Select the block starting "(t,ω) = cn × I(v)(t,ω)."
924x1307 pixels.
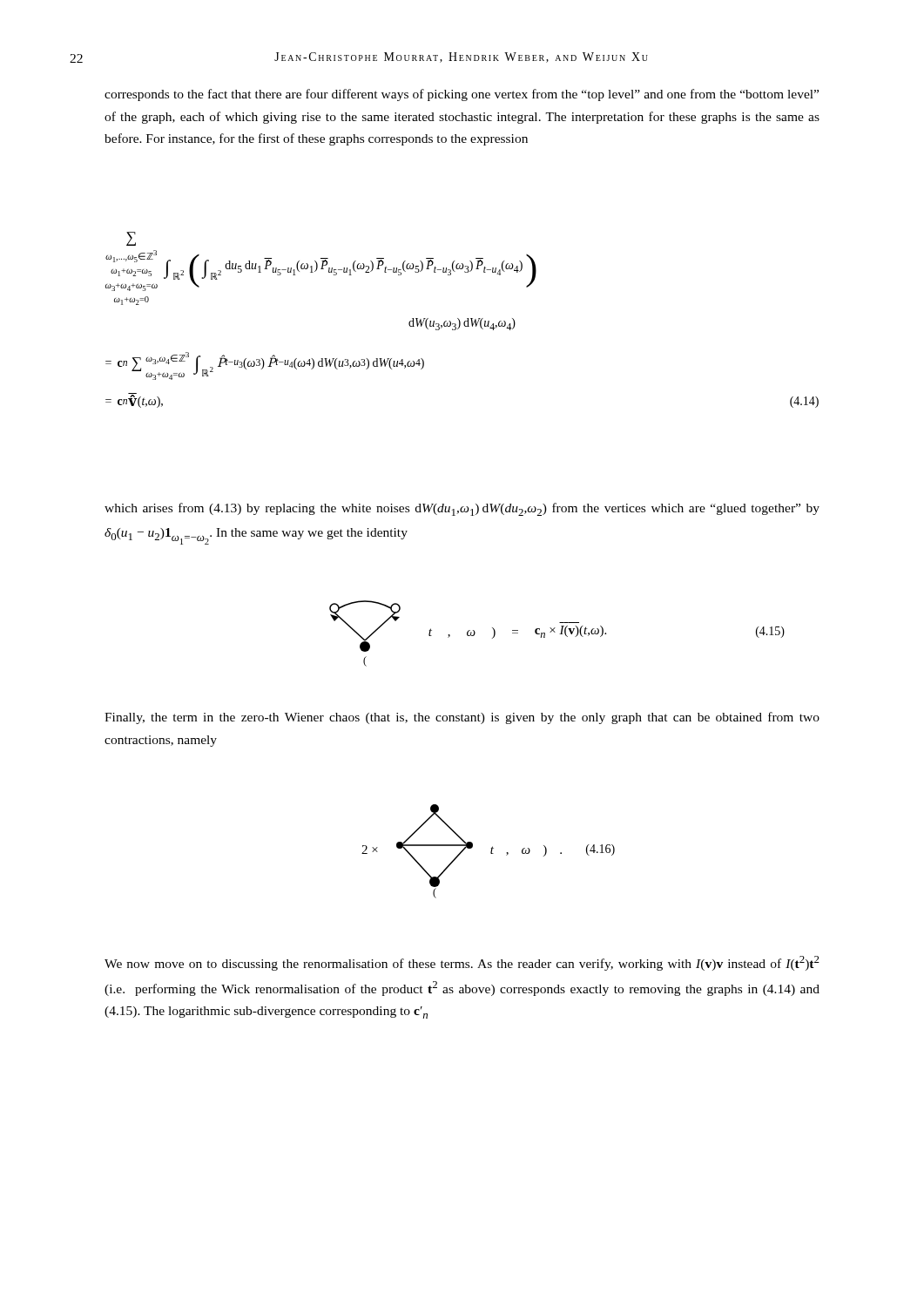coord(551,632)
